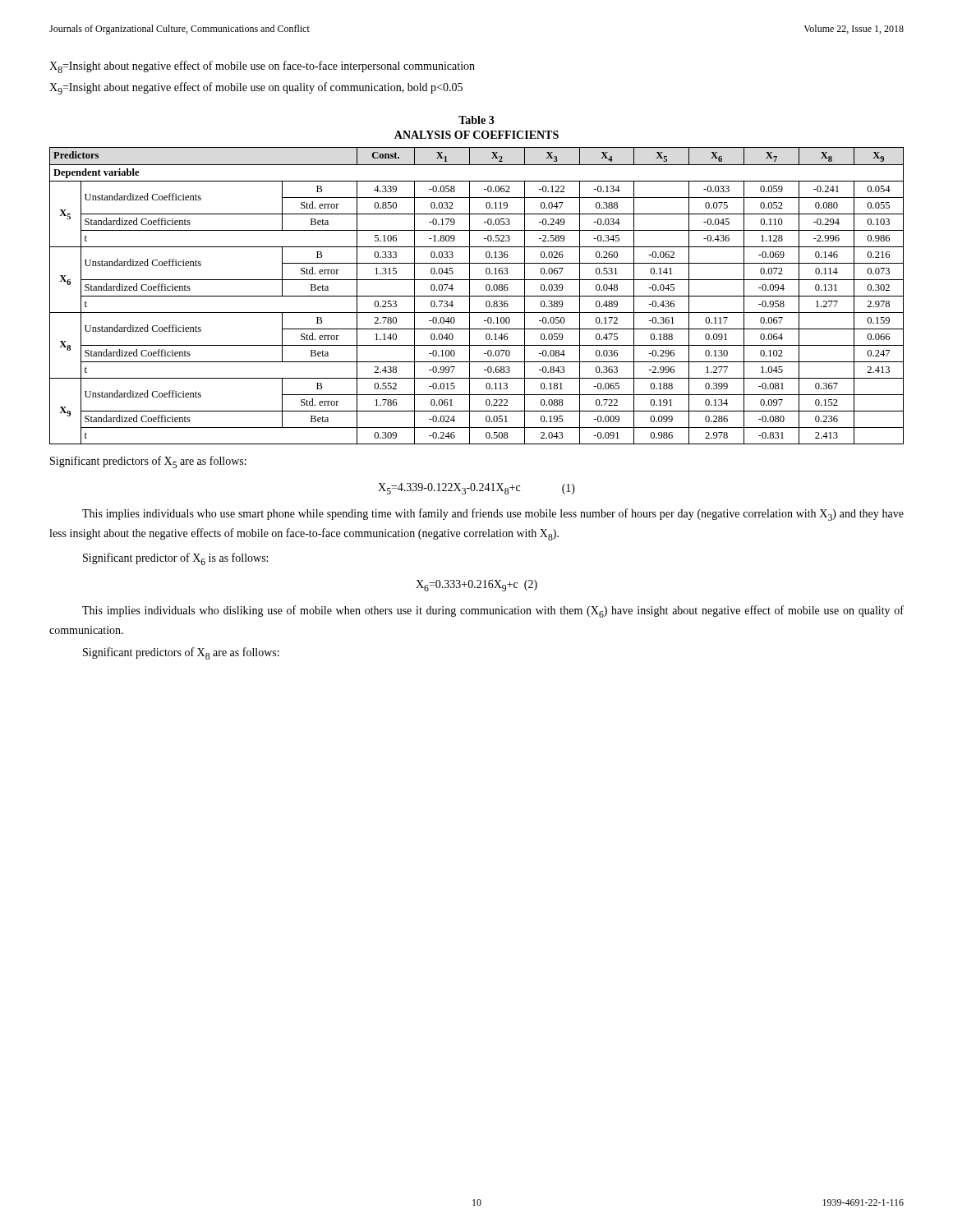Click on the text starting "Significant predictors of X8 are as follows:"
This screenshot has width=953, height=1232.
[181, 654]
